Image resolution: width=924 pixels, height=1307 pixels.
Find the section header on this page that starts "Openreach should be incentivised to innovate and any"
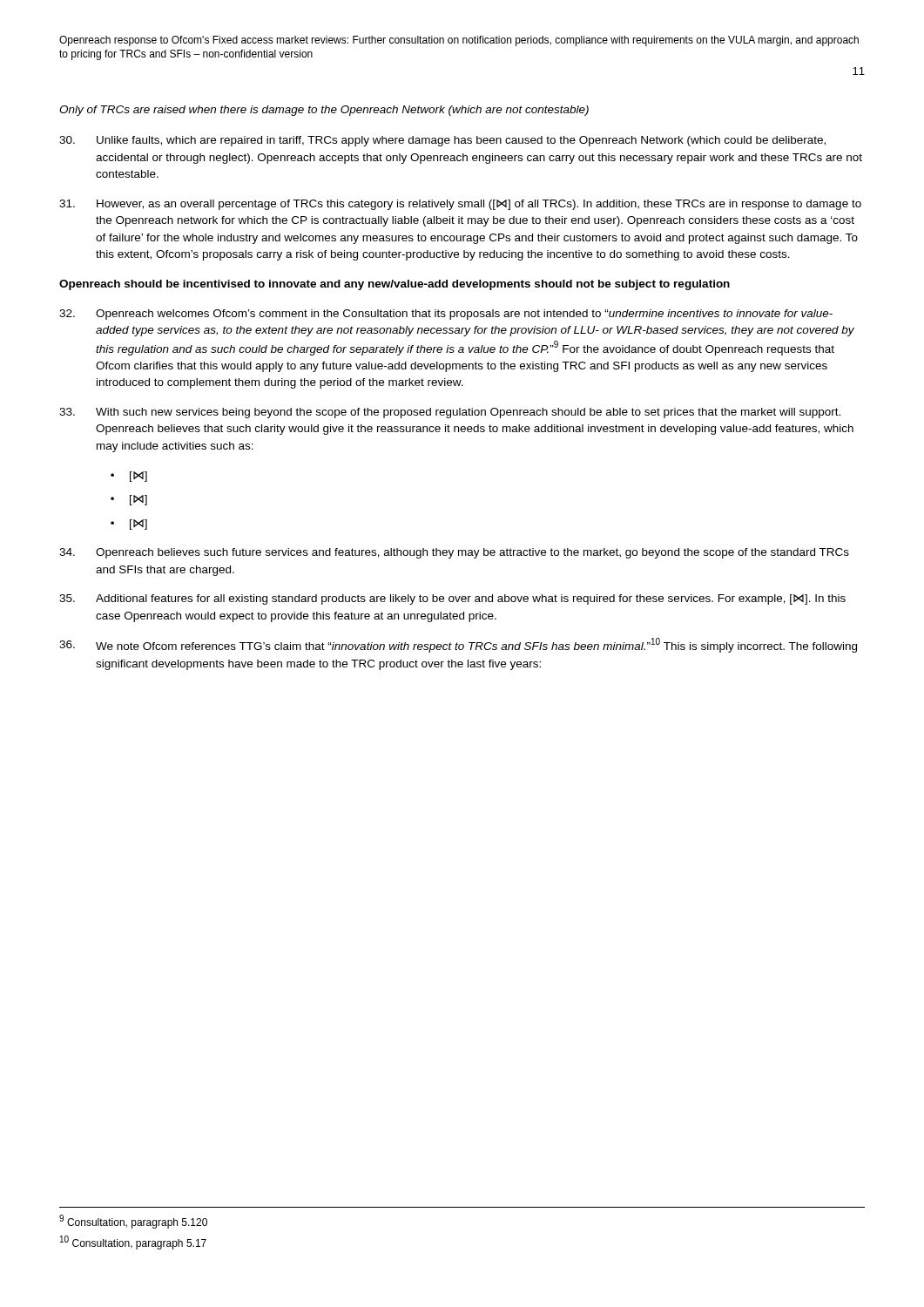(x=395, y=284)
